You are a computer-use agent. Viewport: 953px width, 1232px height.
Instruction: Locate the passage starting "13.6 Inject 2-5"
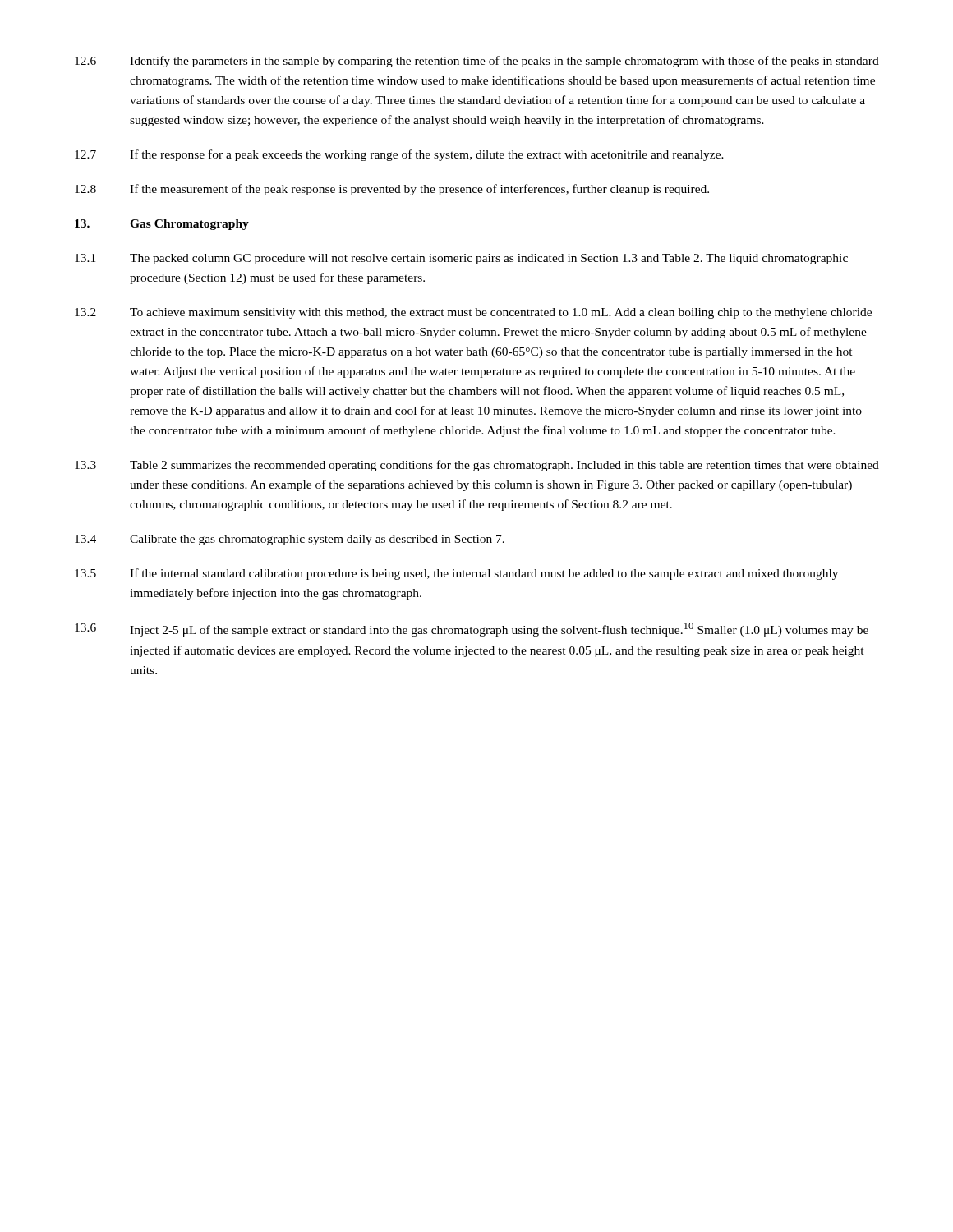click(x=476, y=649)
